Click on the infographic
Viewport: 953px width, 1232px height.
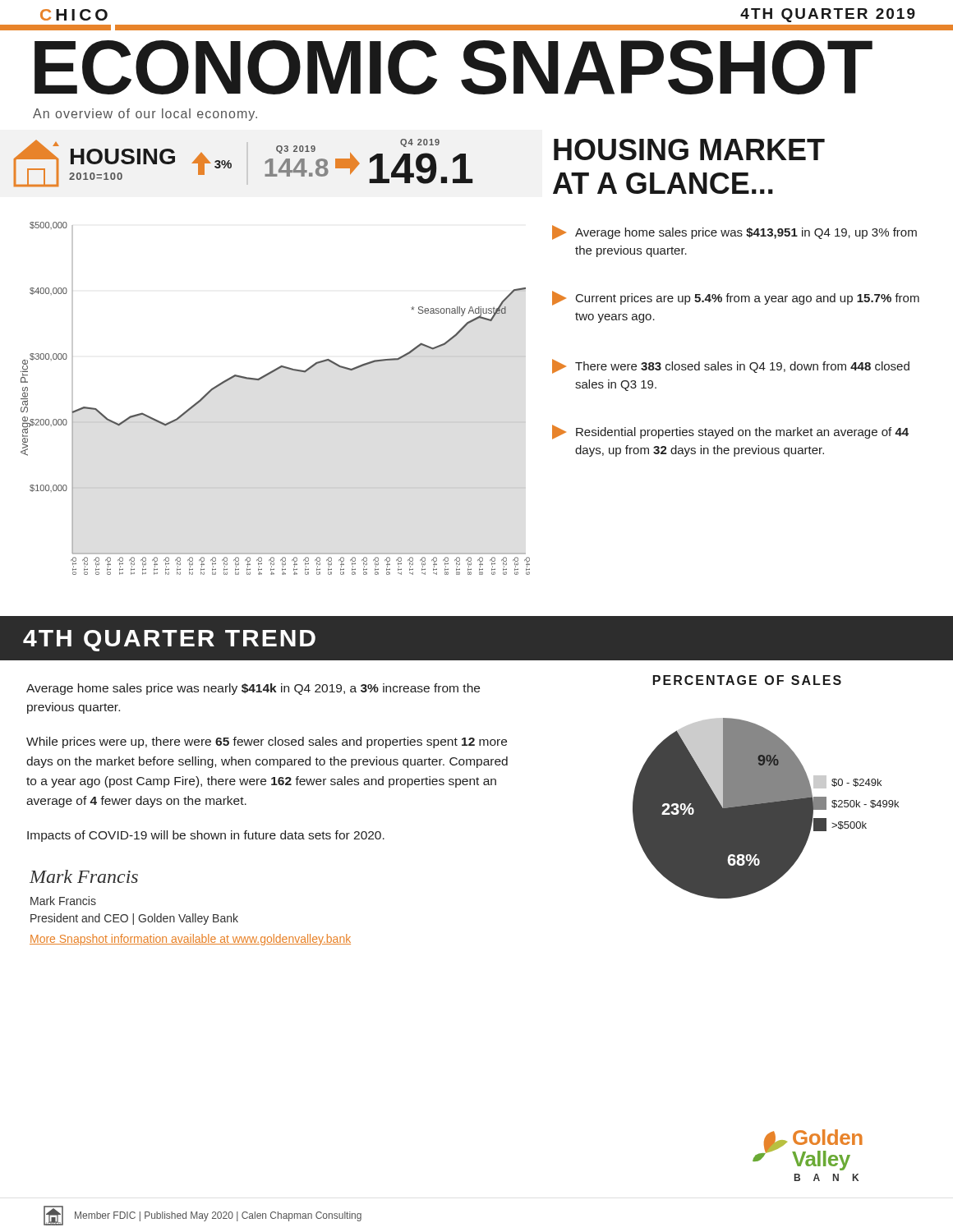[x=271, y=163]
